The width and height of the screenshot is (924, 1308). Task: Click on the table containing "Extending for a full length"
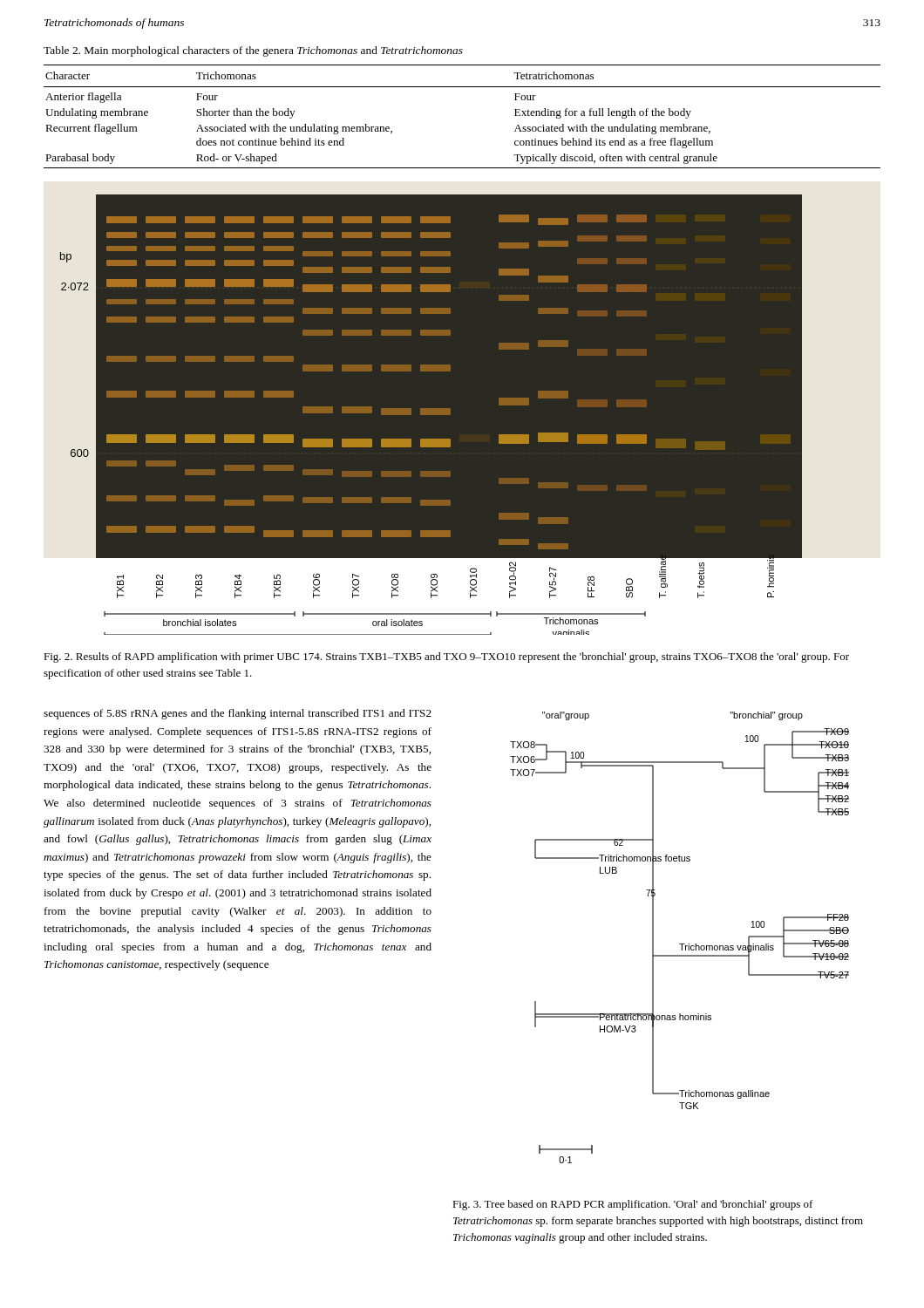pos(462,116)
